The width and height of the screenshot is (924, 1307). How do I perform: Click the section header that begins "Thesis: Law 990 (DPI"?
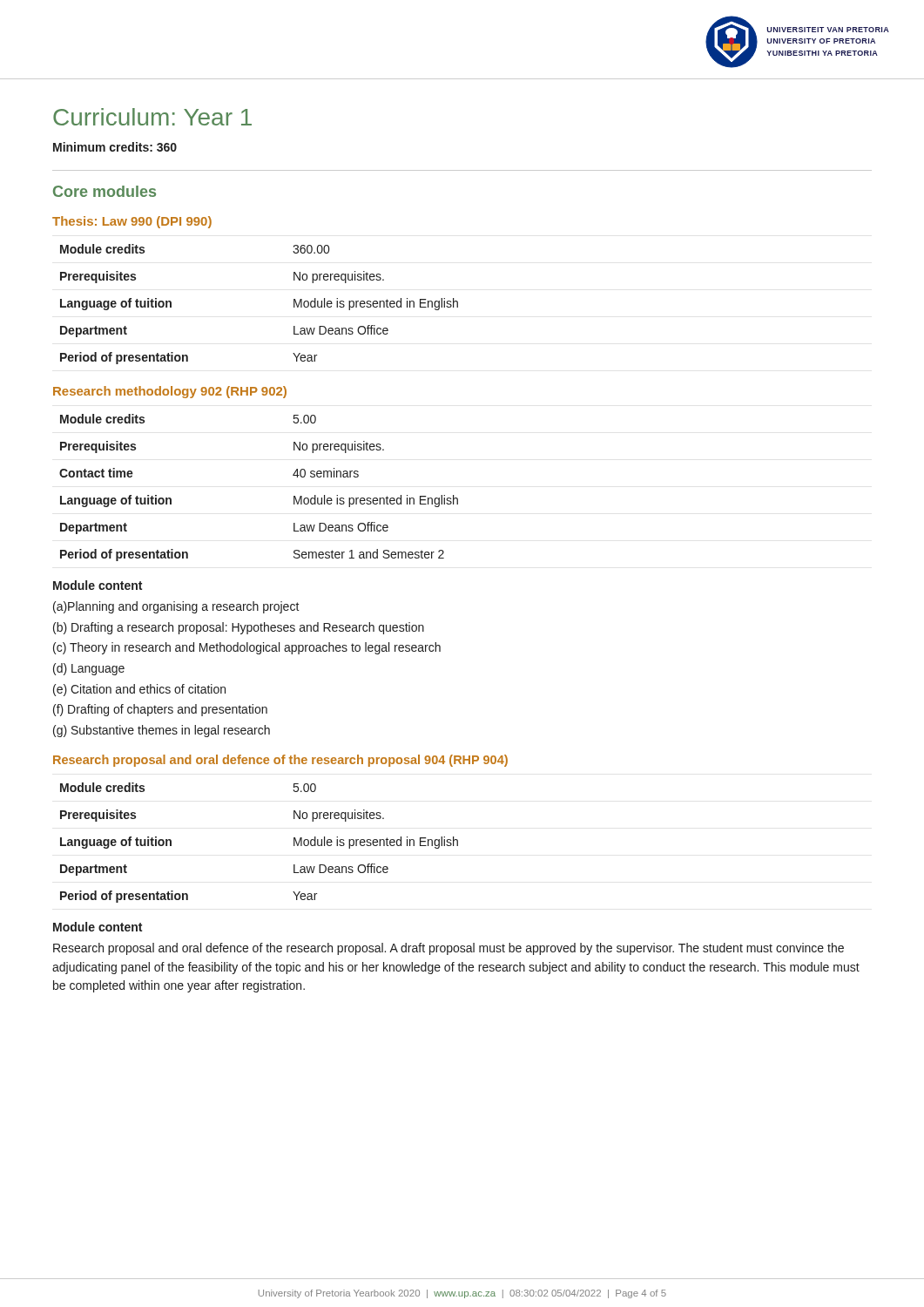point(132,222)
